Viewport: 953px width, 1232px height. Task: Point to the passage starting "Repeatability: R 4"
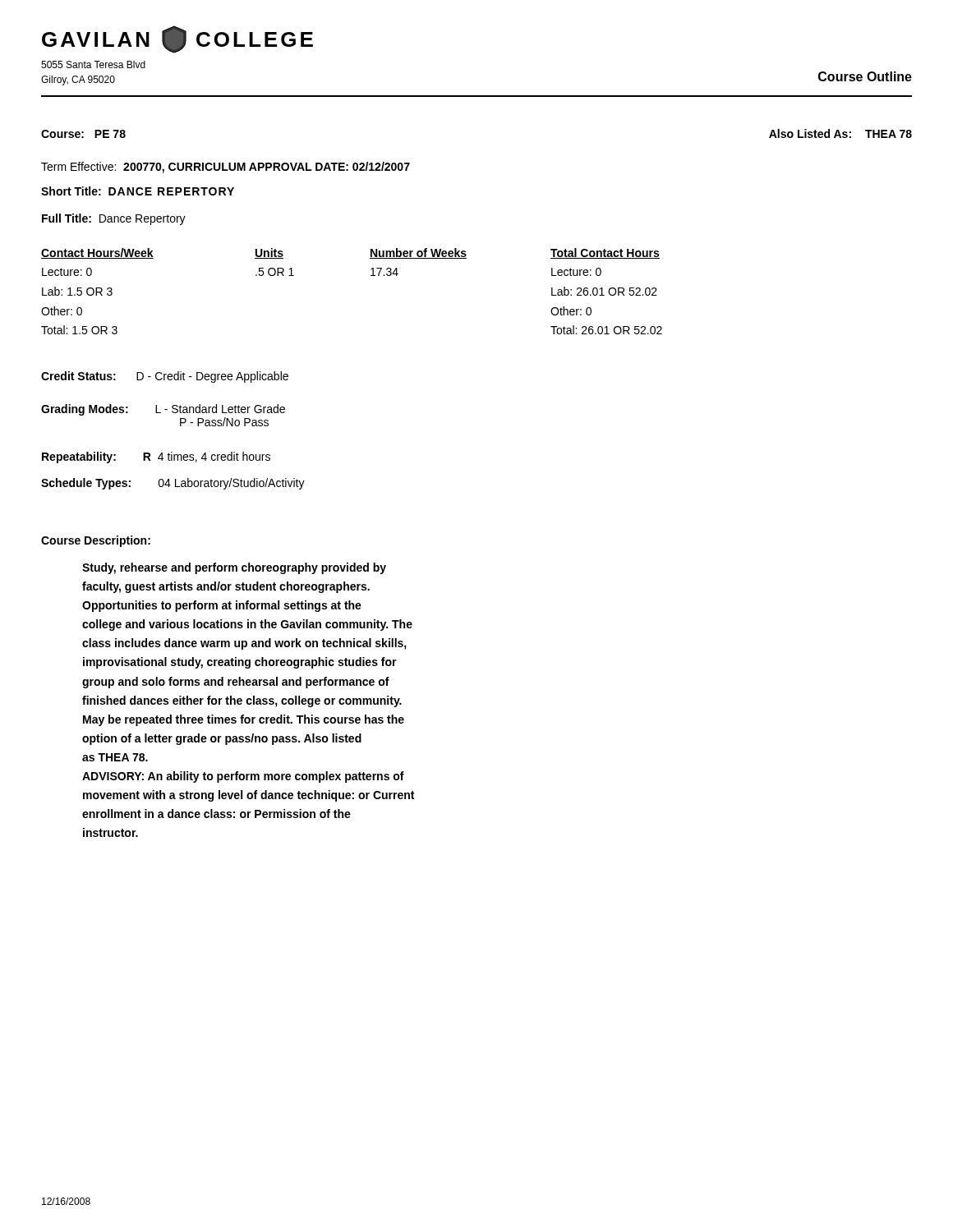click(156, 457)
